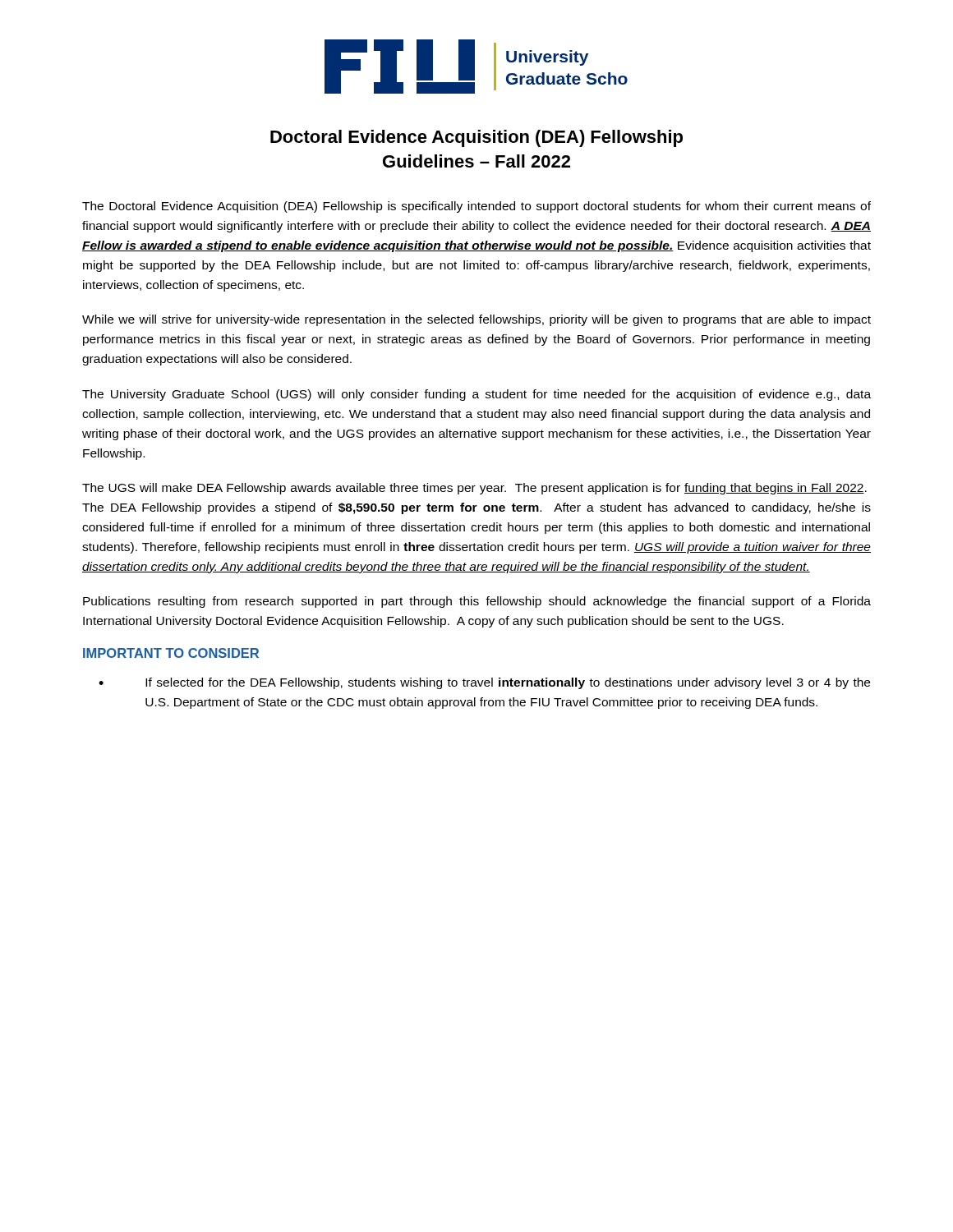Locate the text starting "IMPORTANT TO CONSIDER"
The image size is (953, 1232).
click(171, 653)
